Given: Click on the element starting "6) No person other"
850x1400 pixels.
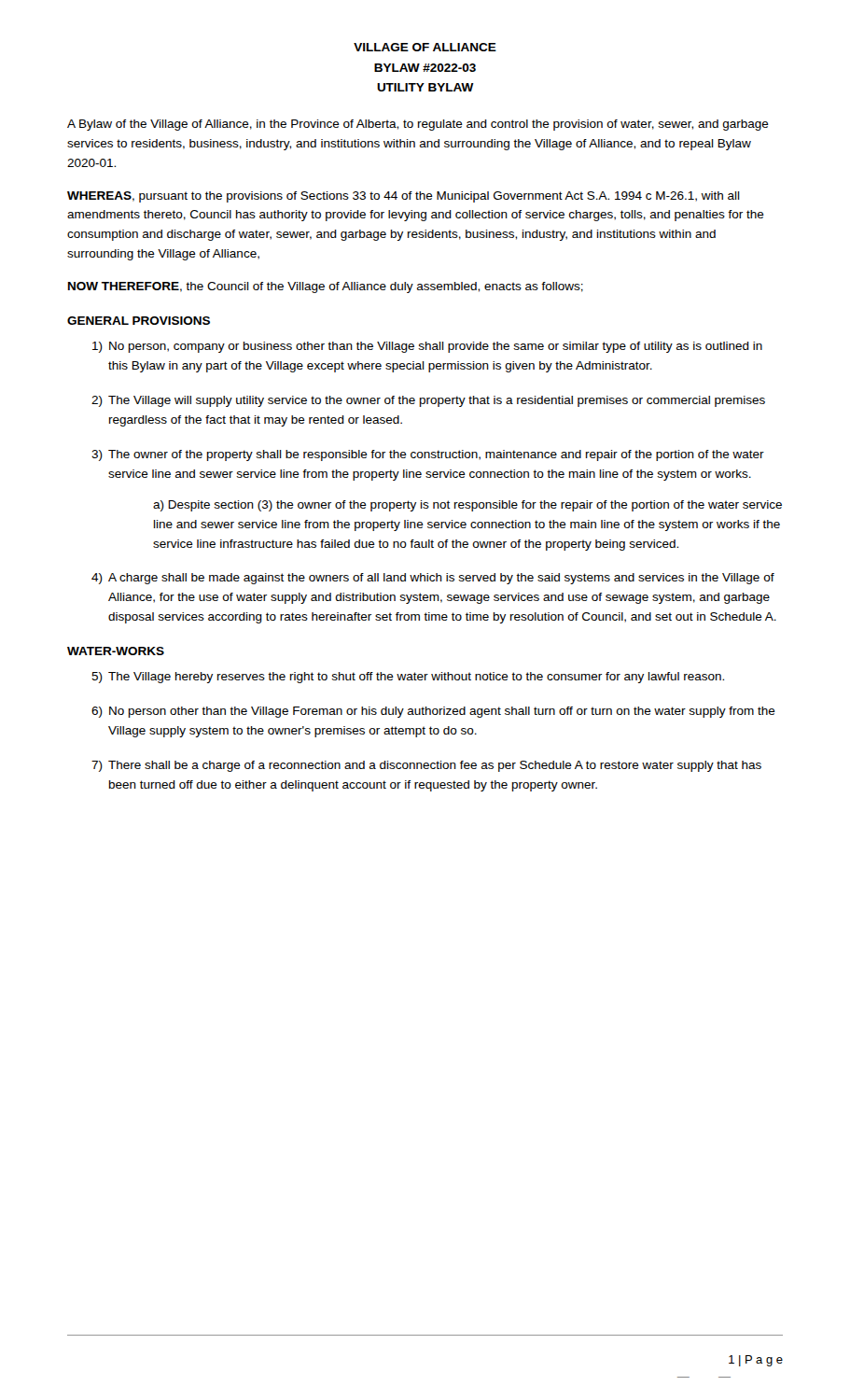Looking at the screenshot, I should point(425,721).
